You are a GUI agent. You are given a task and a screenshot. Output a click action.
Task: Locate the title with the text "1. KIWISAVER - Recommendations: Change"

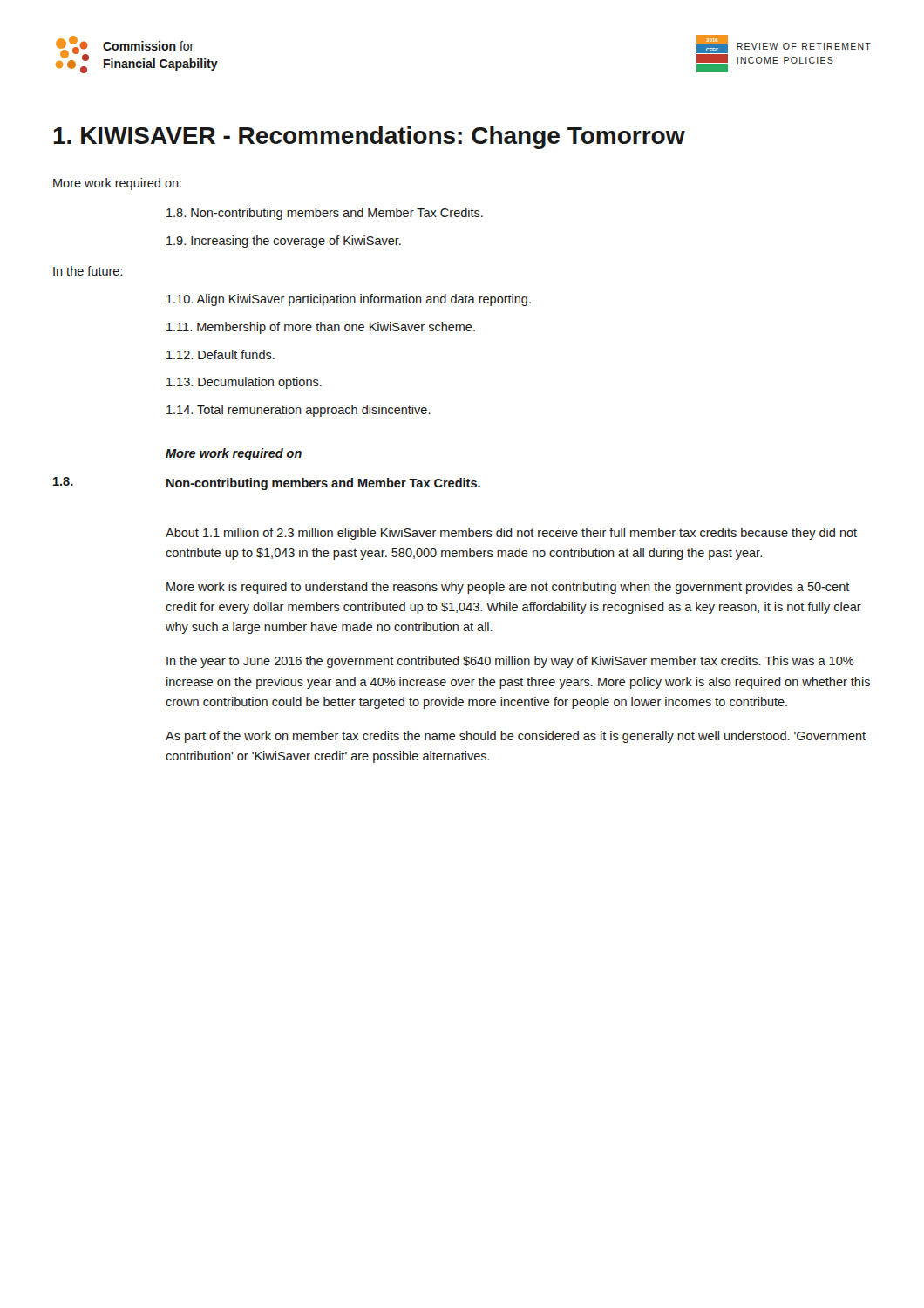coord(462,136)
